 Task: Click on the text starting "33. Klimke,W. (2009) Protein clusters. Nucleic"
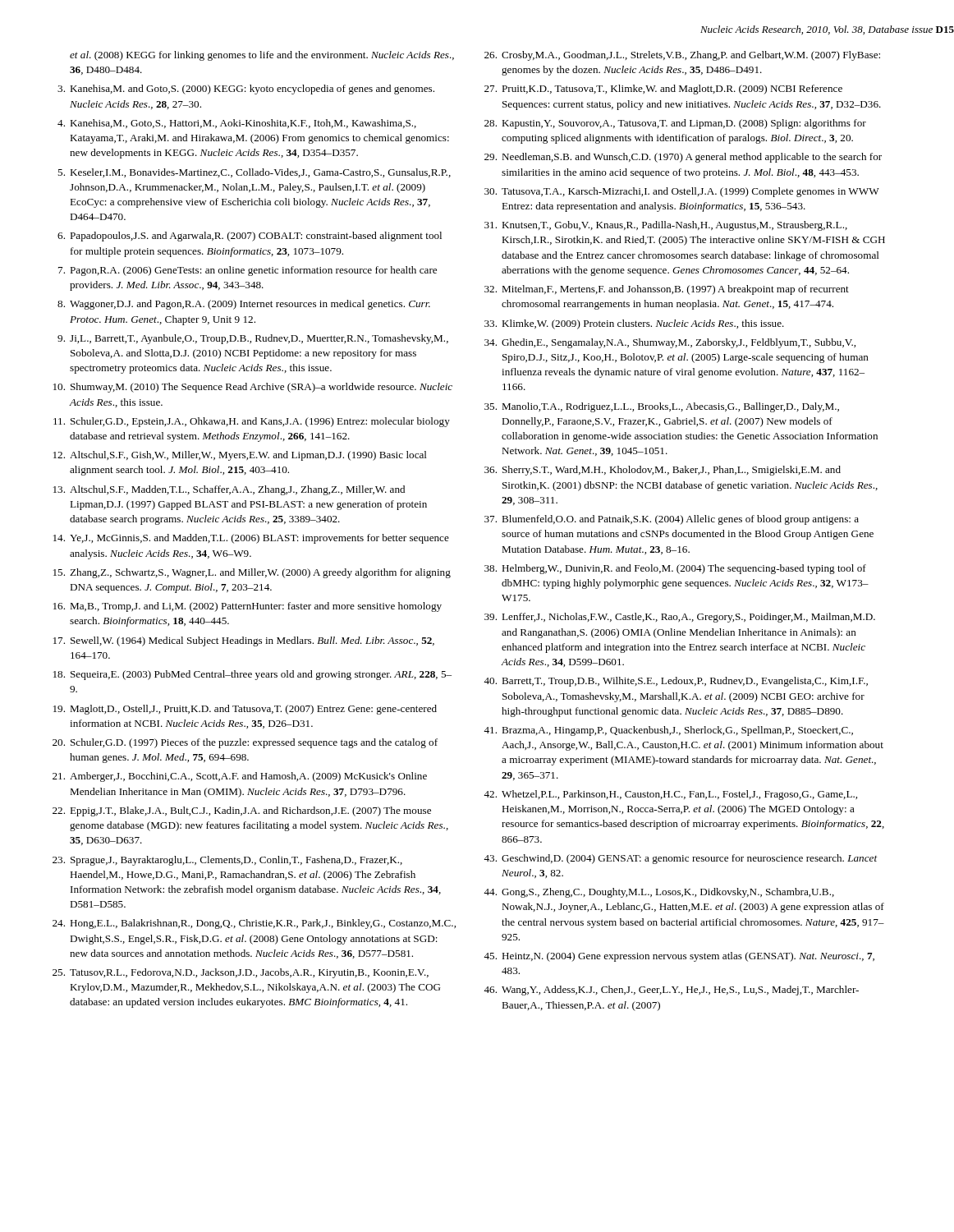684,323
